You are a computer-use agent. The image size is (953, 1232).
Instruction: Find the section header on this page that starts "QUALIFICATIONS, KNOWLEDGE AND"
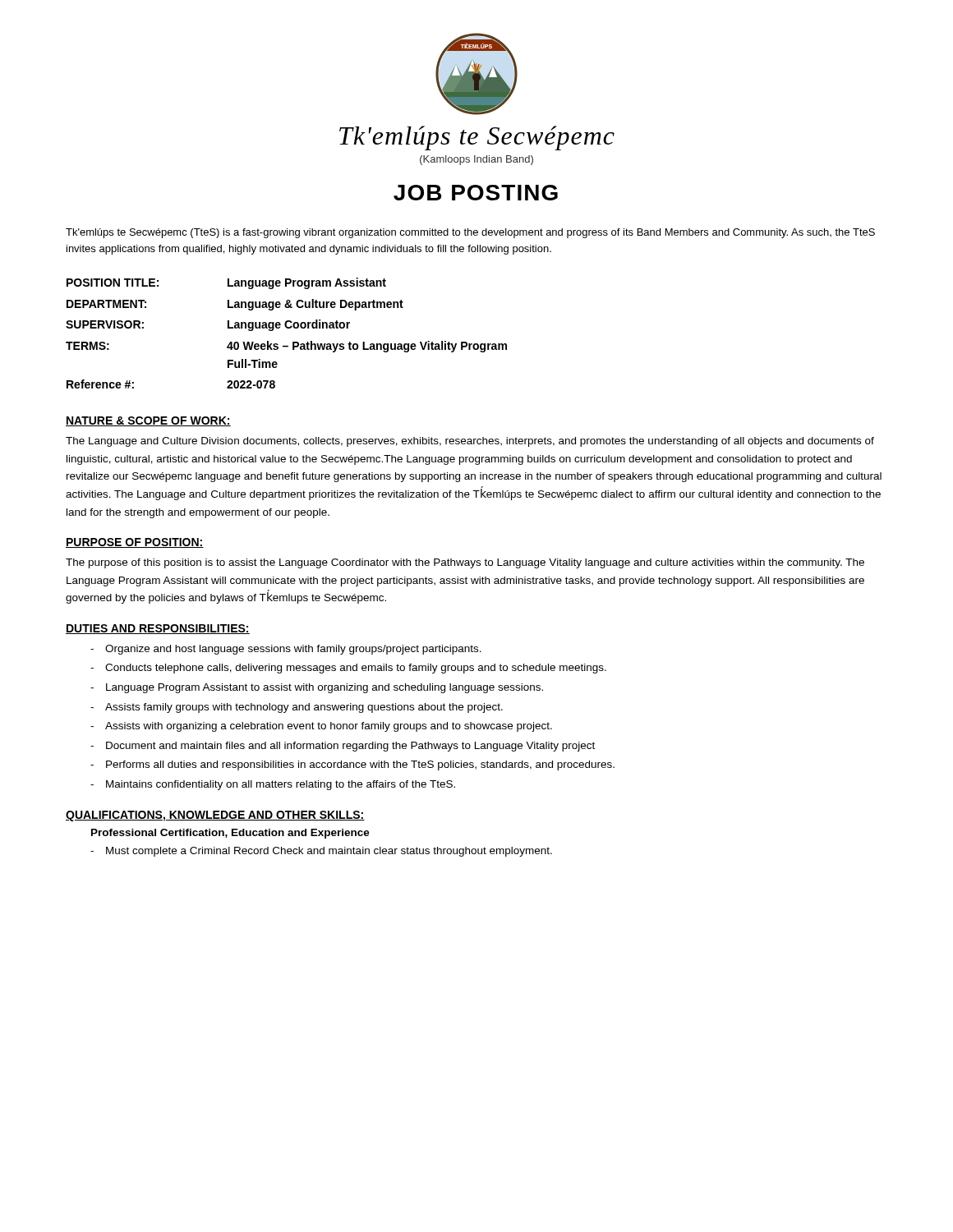(215, 814)
